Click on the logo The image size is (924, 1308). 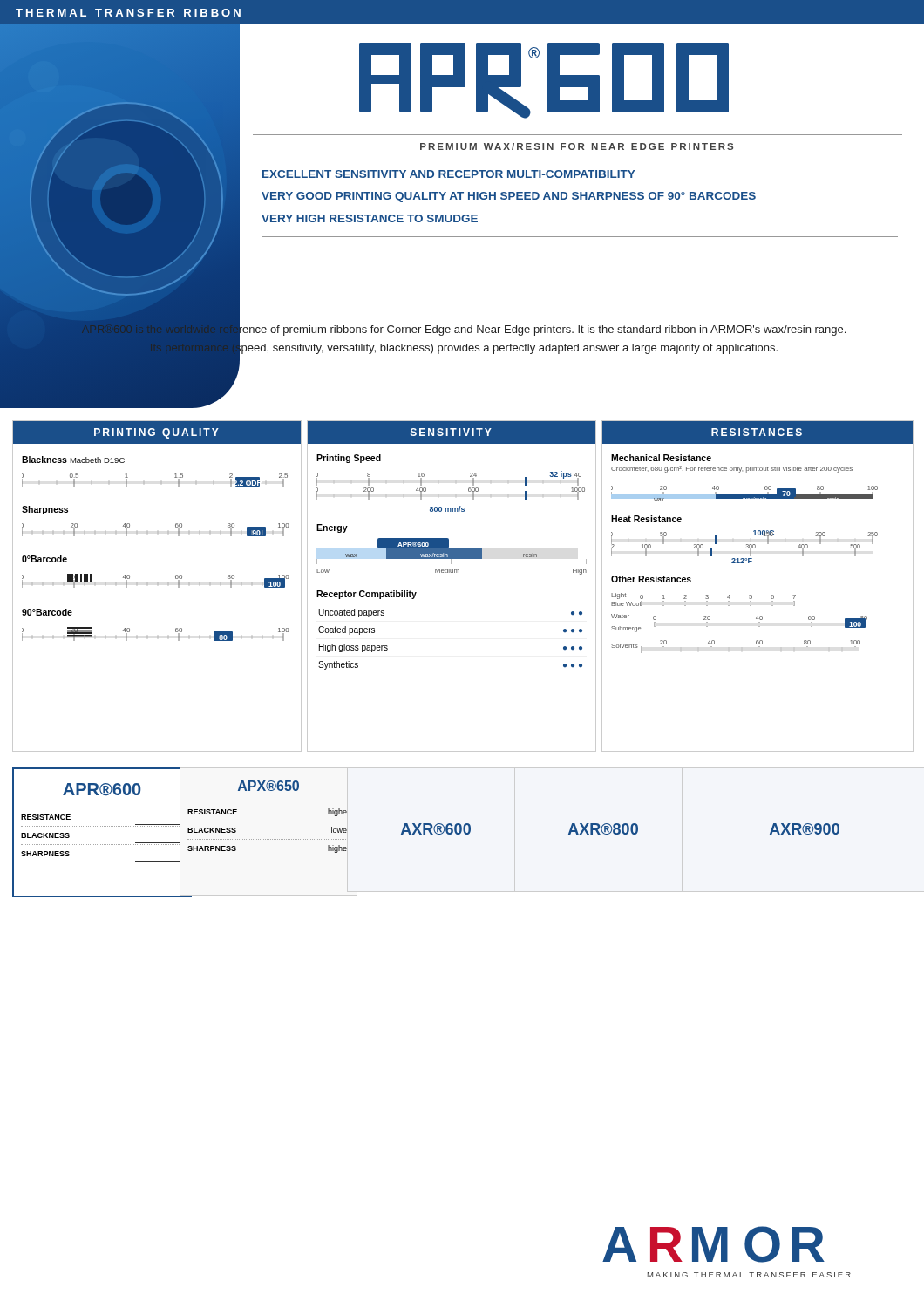pyautogui.click(x=750, y=1249)
